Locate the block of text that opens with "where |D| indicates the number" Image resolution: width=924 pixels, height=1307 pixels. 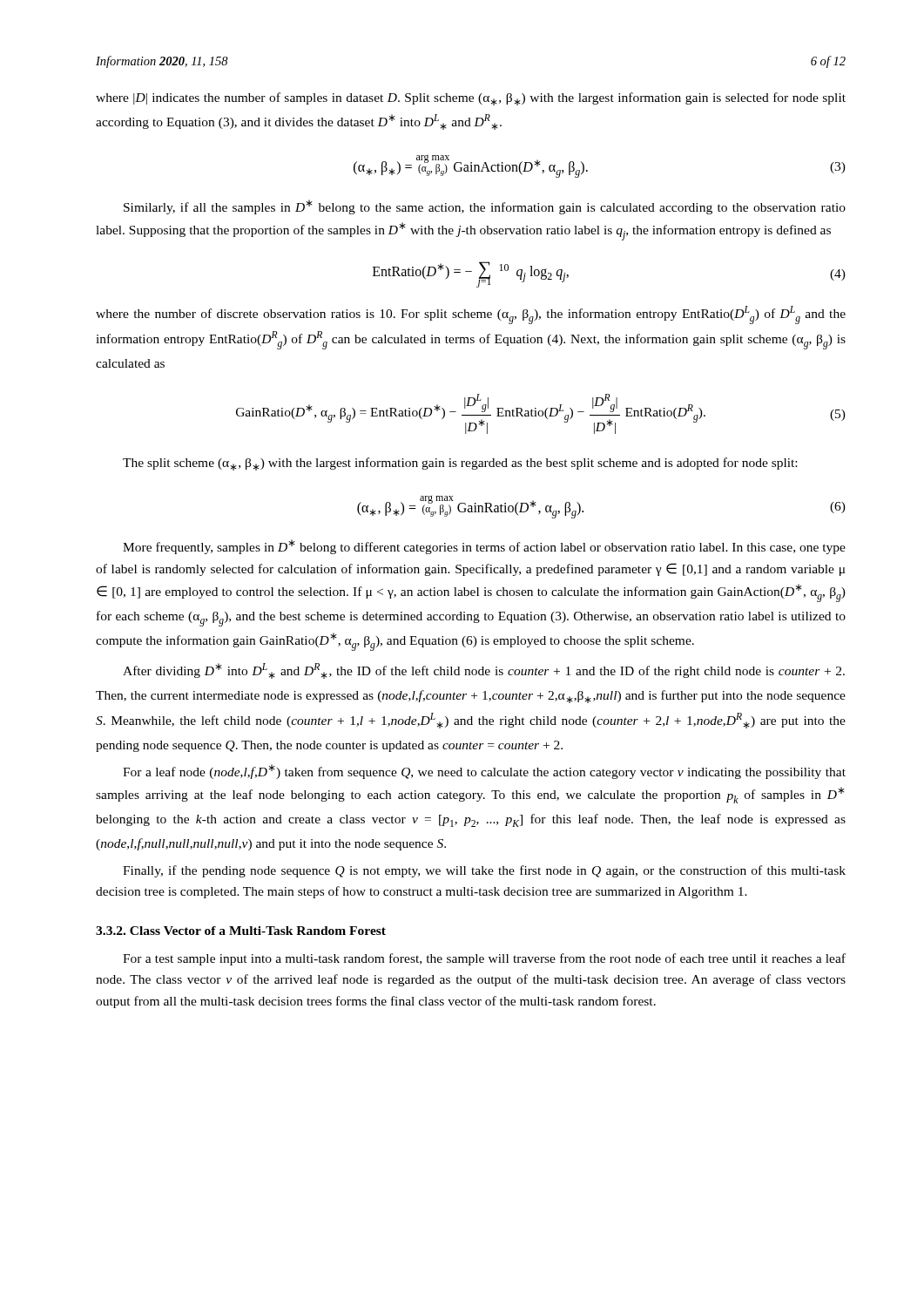pos(471,111)
